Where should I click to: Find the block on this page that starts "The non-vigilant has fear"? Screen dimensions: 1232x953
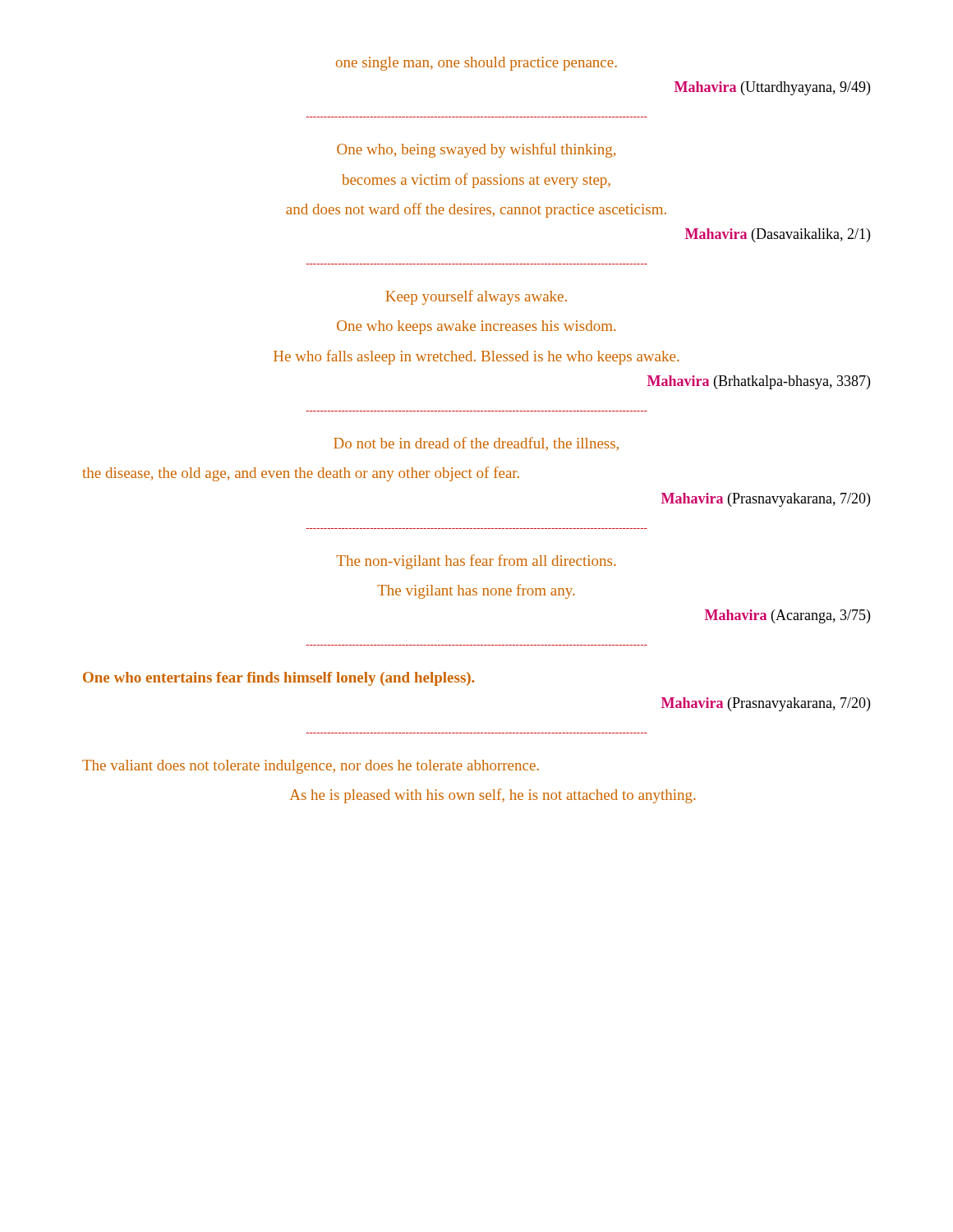[x=476, y=576]
